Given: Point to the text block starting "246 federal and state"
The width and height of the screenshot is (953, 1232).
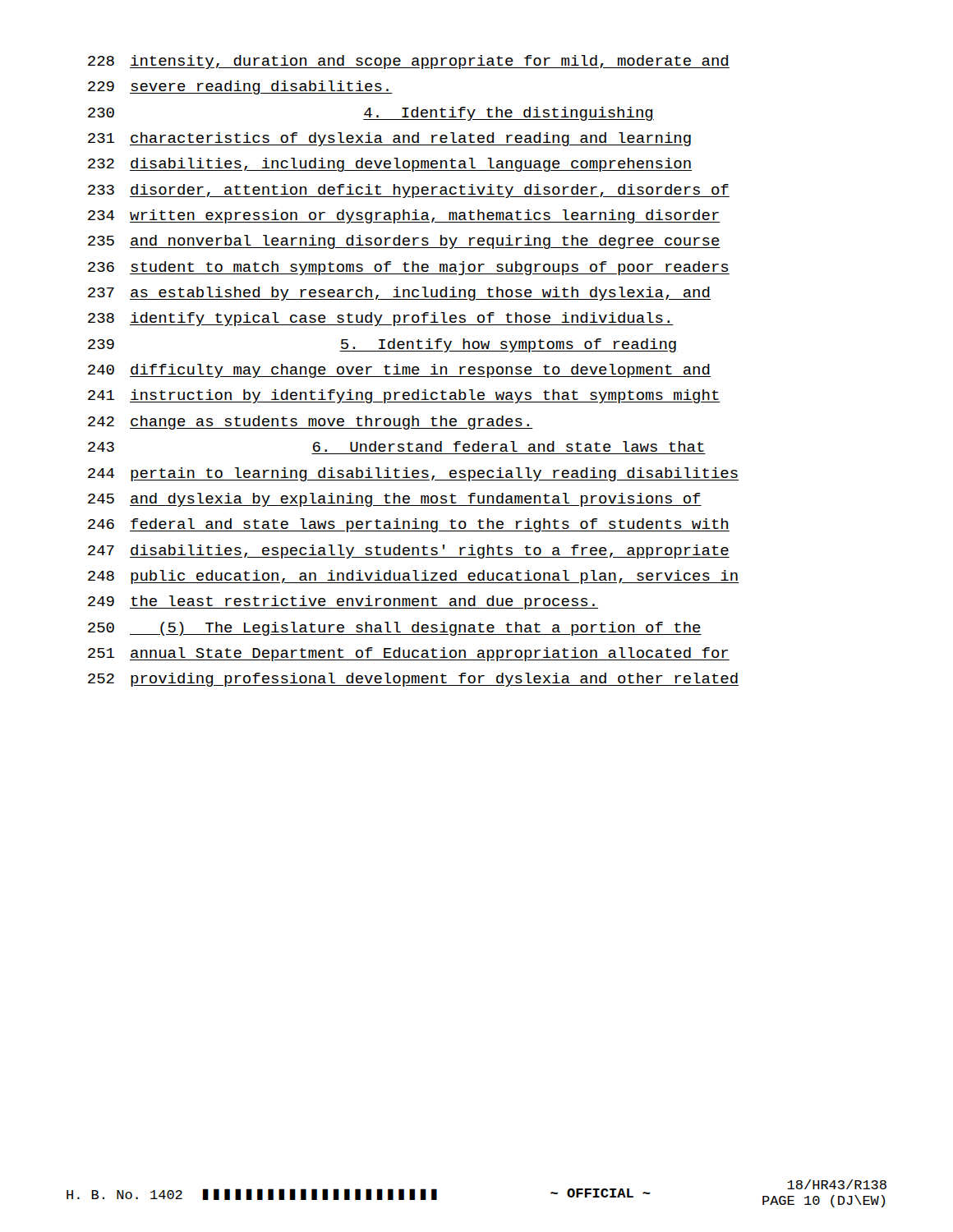Looking at the screenshot, I should click(476, 526).
